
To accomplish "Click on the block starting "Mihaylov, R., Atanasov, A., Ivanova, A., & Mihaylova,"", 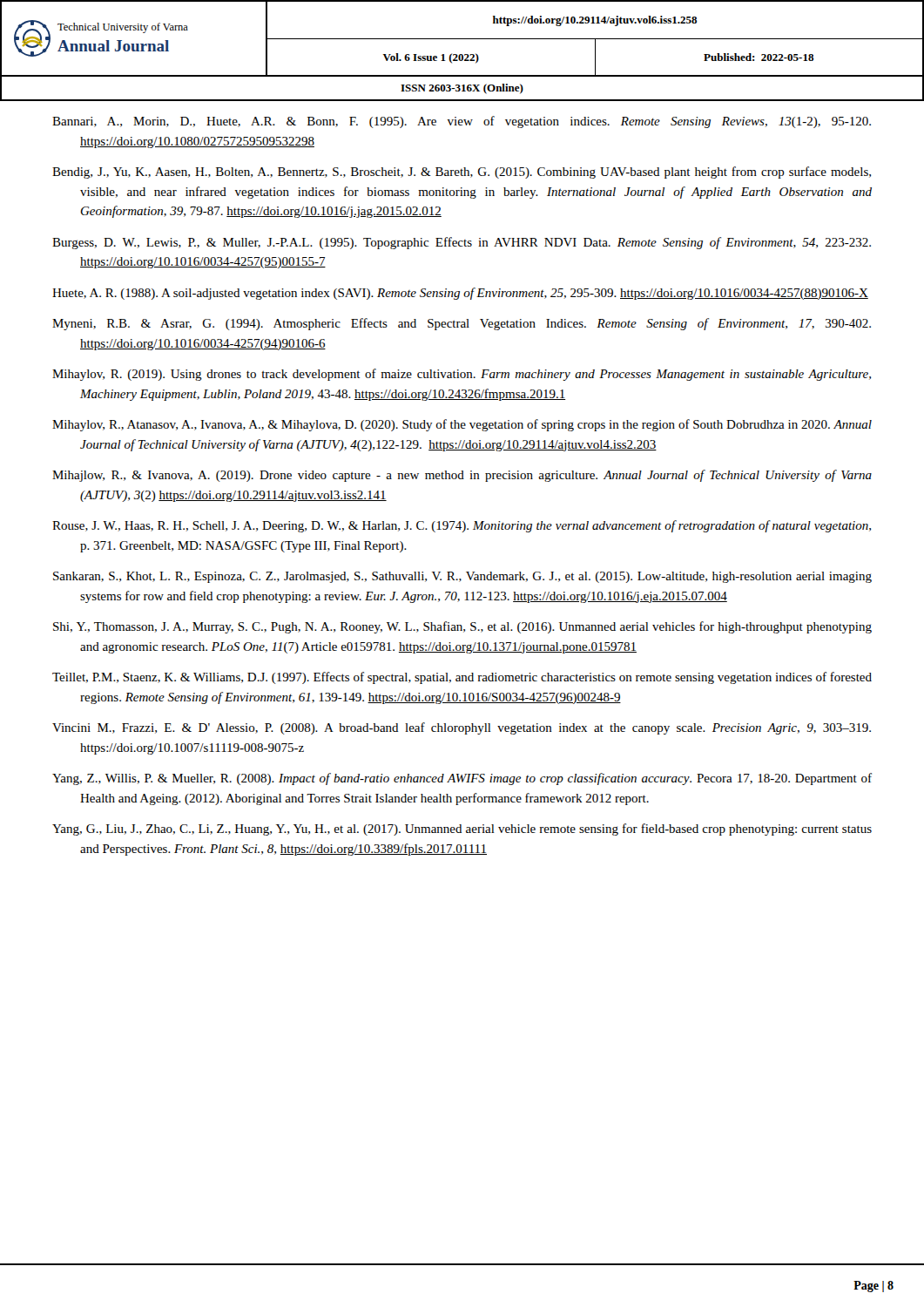I will (462, 434).
